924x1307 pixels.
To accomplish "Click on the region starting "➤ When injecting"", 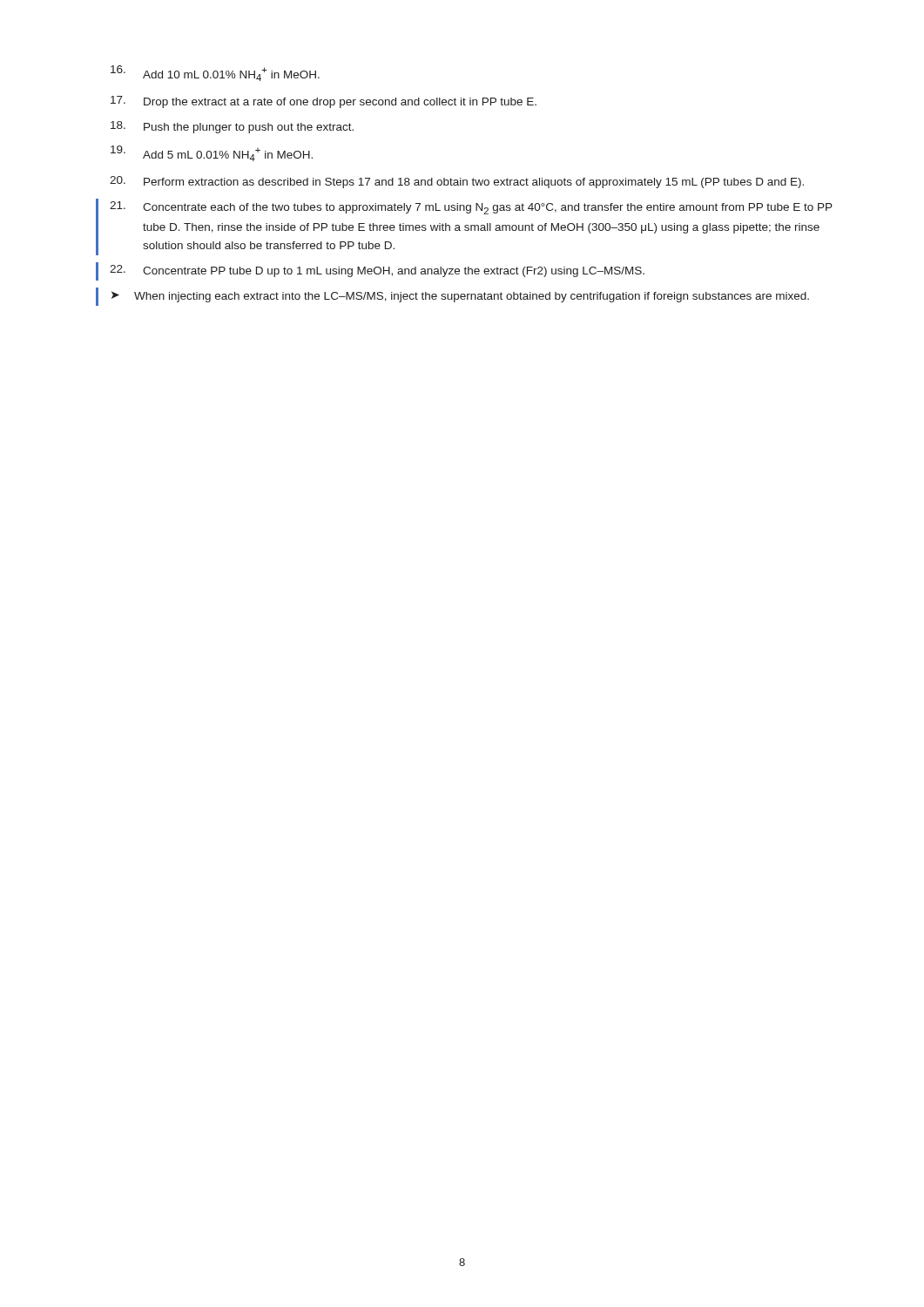I will (x=478, y=297).
